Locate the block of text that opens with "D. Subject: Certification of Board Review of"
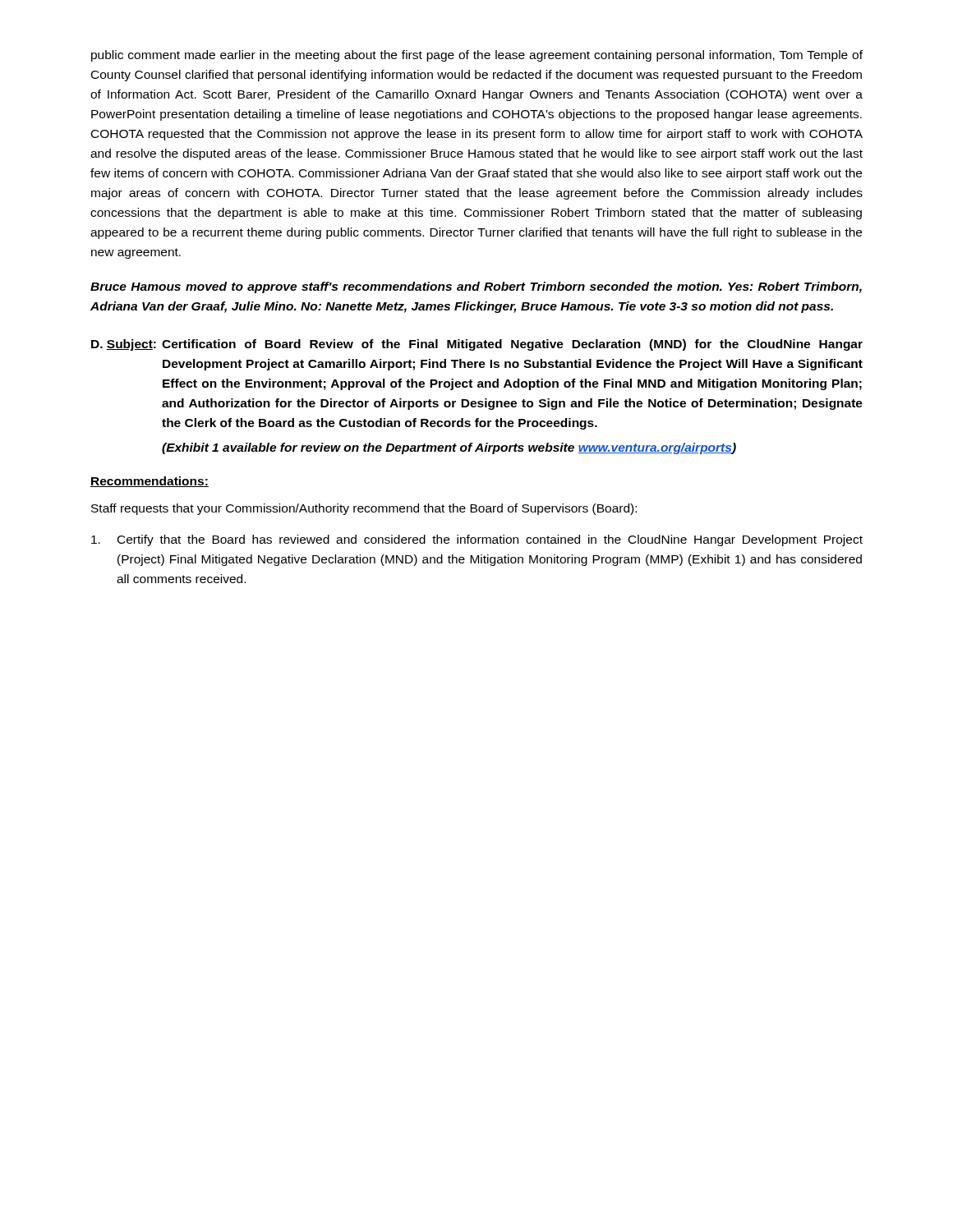 click(476, 396)
